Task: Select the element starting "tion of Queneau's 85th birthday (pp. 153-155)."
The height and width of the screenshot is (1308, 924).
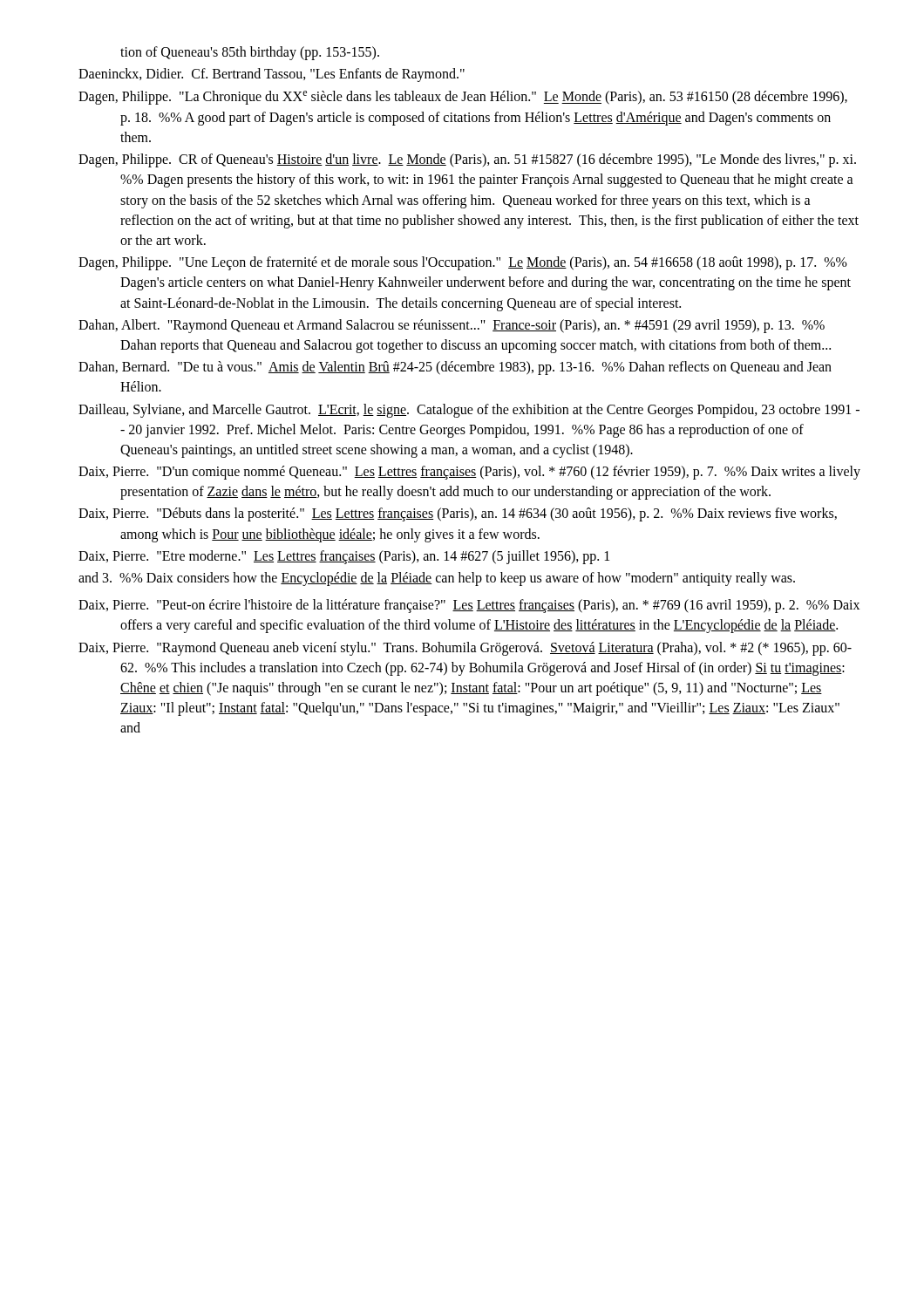Action: click(250, 52)
